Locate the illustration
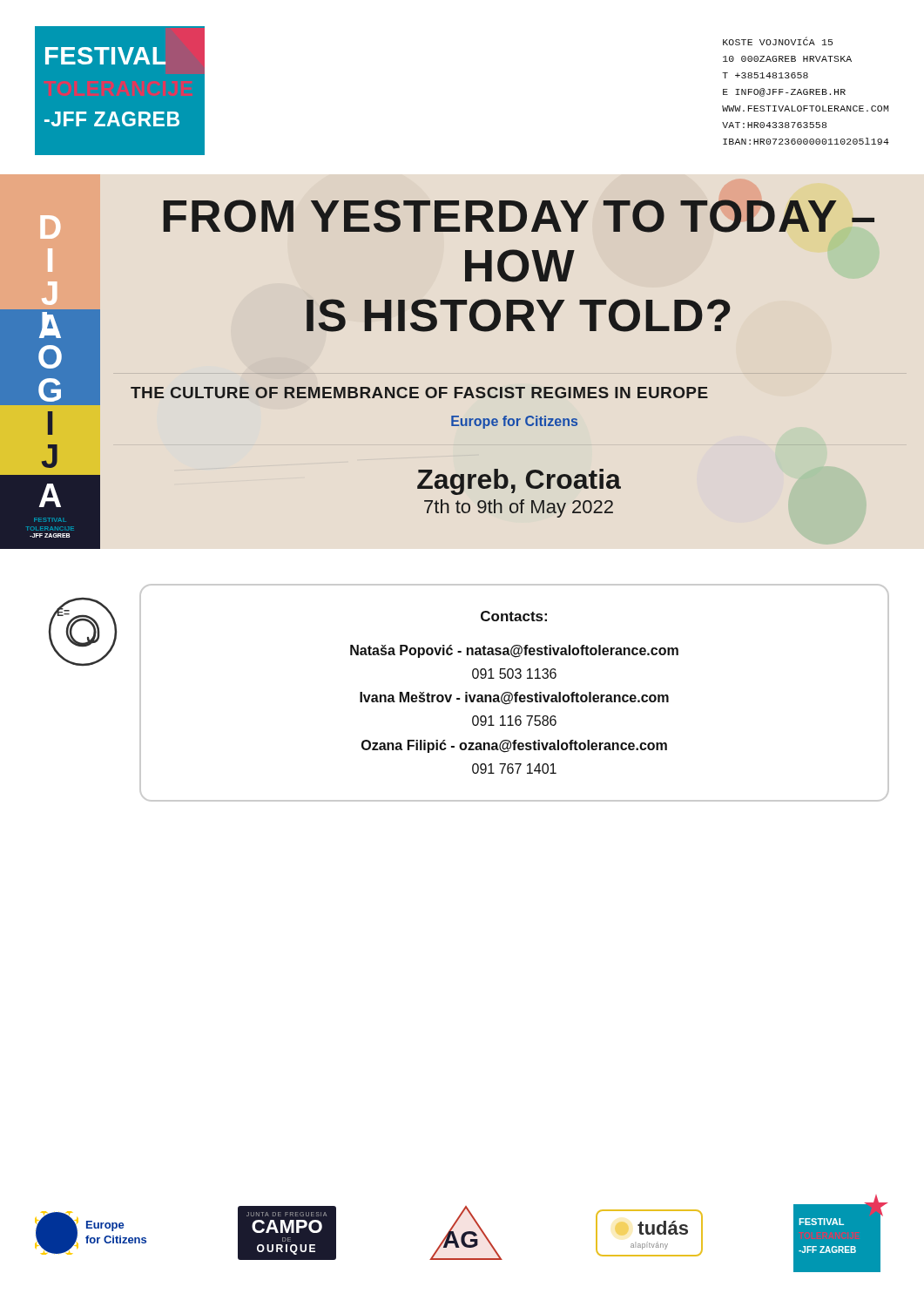 pos(462,362)
